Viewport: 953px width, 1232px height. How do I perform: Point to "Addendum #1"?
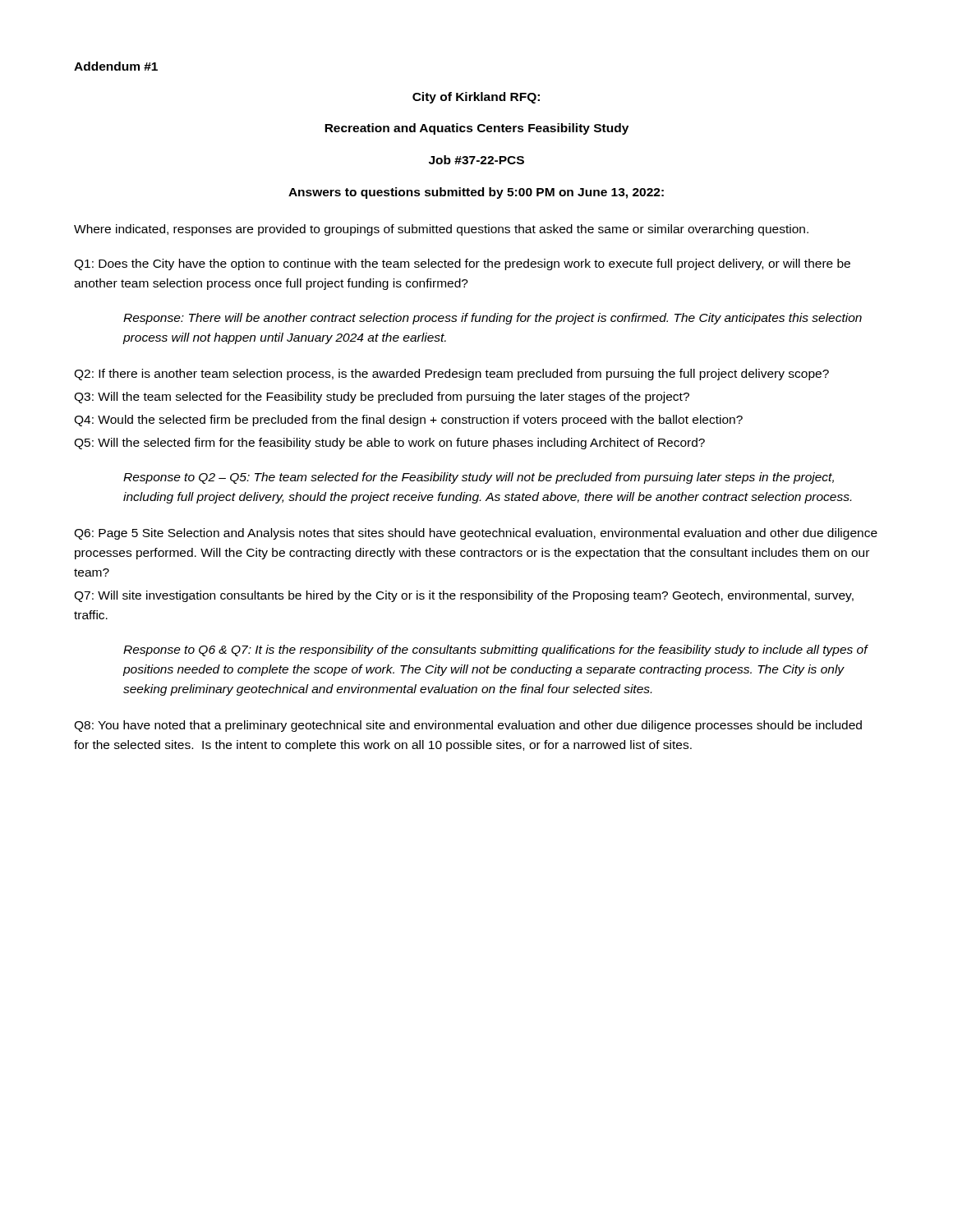click(x=116, y=66)
